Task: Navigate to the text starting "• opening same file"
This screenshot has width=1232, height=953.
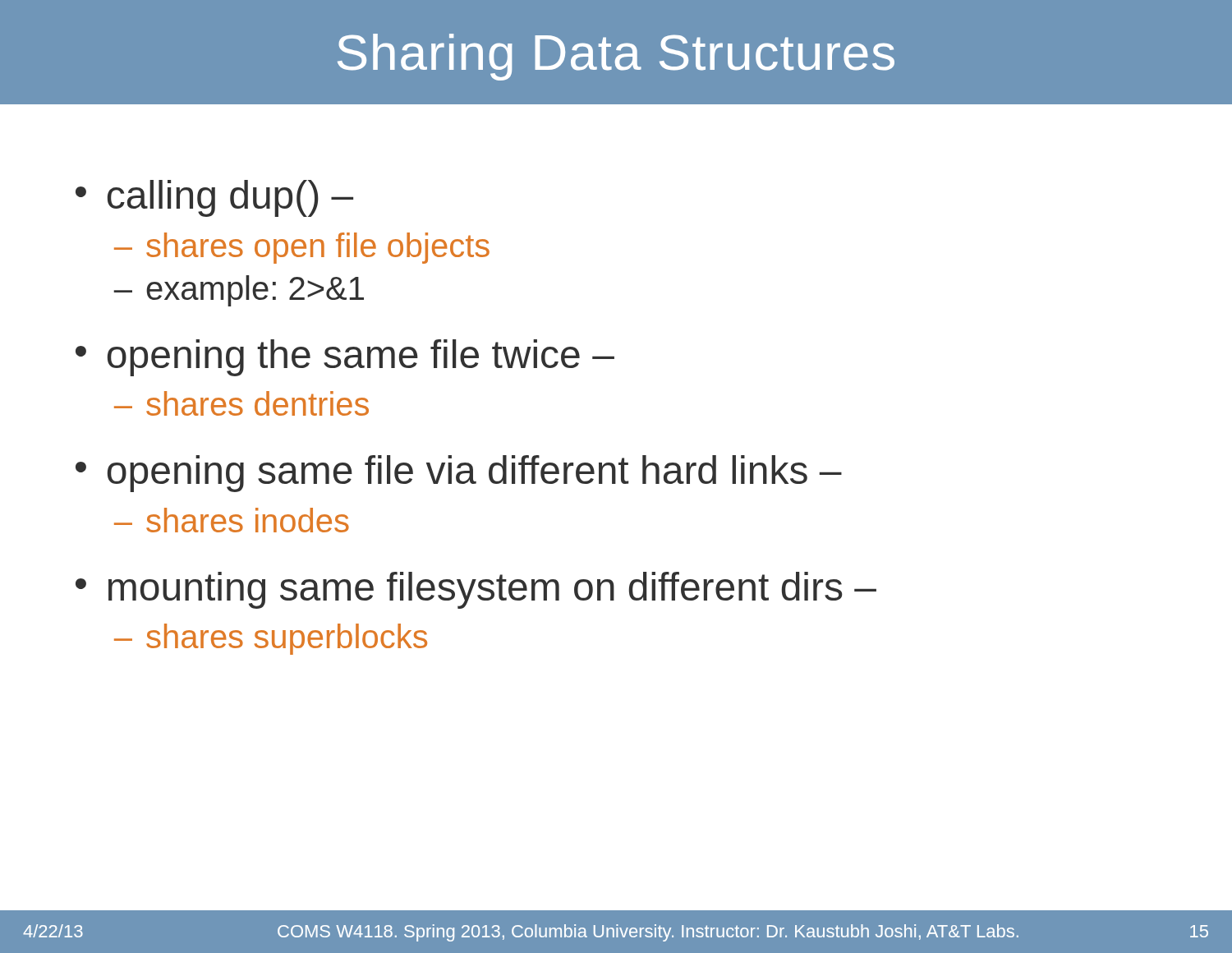Action: [x=612, y=494]
